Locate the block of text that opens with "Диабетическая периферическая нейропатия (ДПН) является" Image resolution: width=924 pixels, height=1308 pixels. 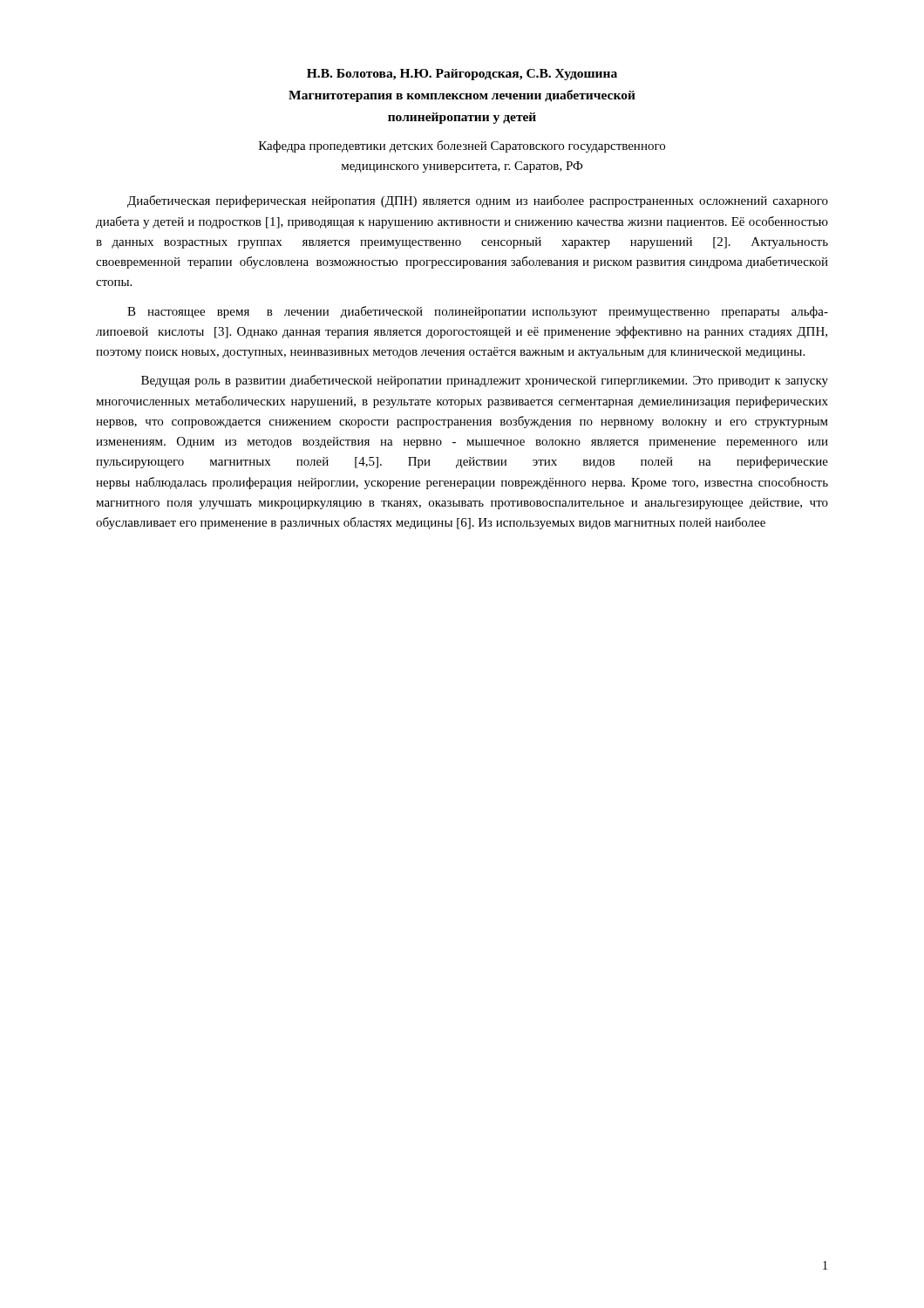(462, 241)
